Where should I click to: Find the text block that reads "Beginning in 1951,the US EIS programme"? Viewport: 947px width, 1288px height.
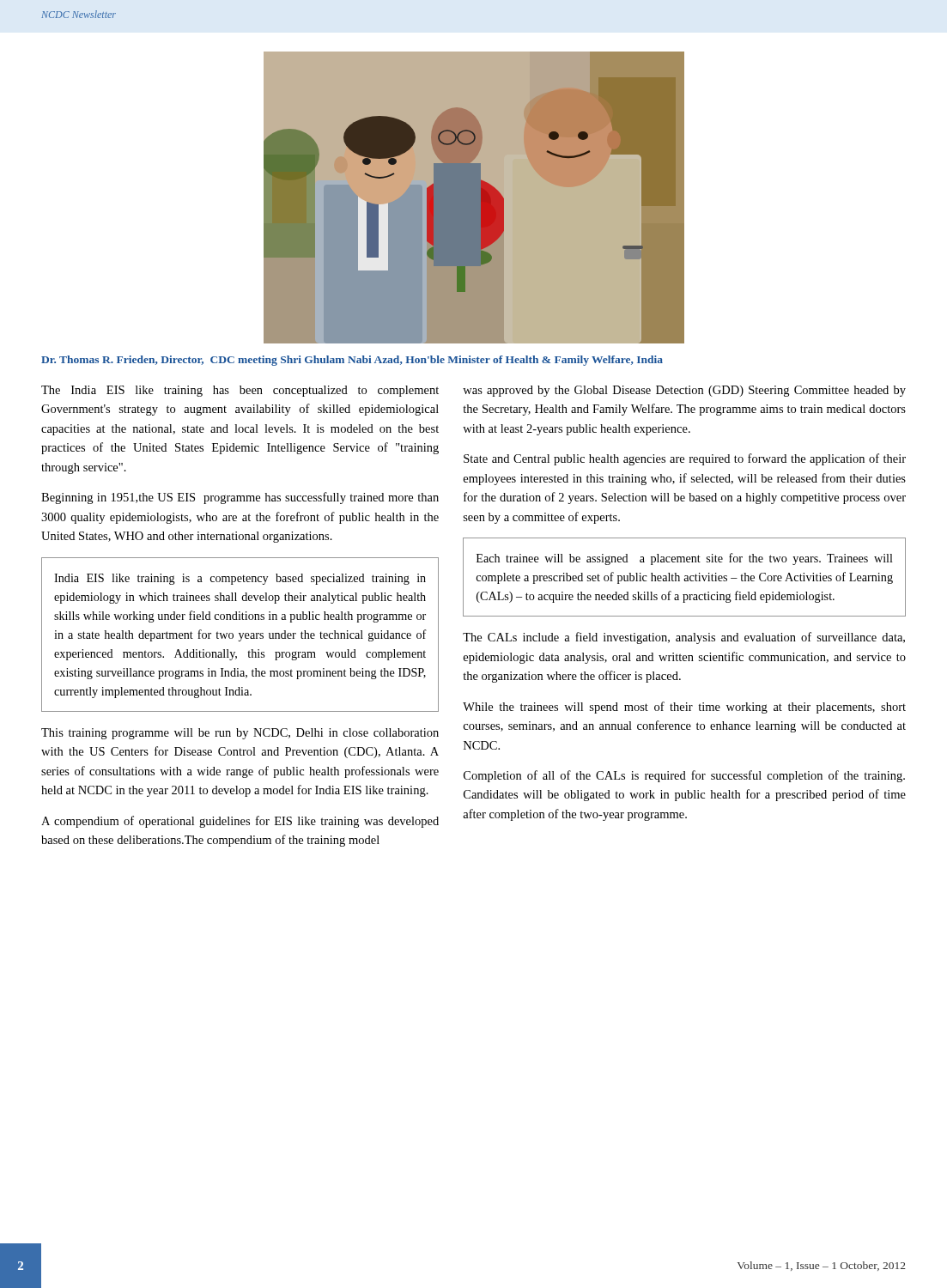point(240,517)
